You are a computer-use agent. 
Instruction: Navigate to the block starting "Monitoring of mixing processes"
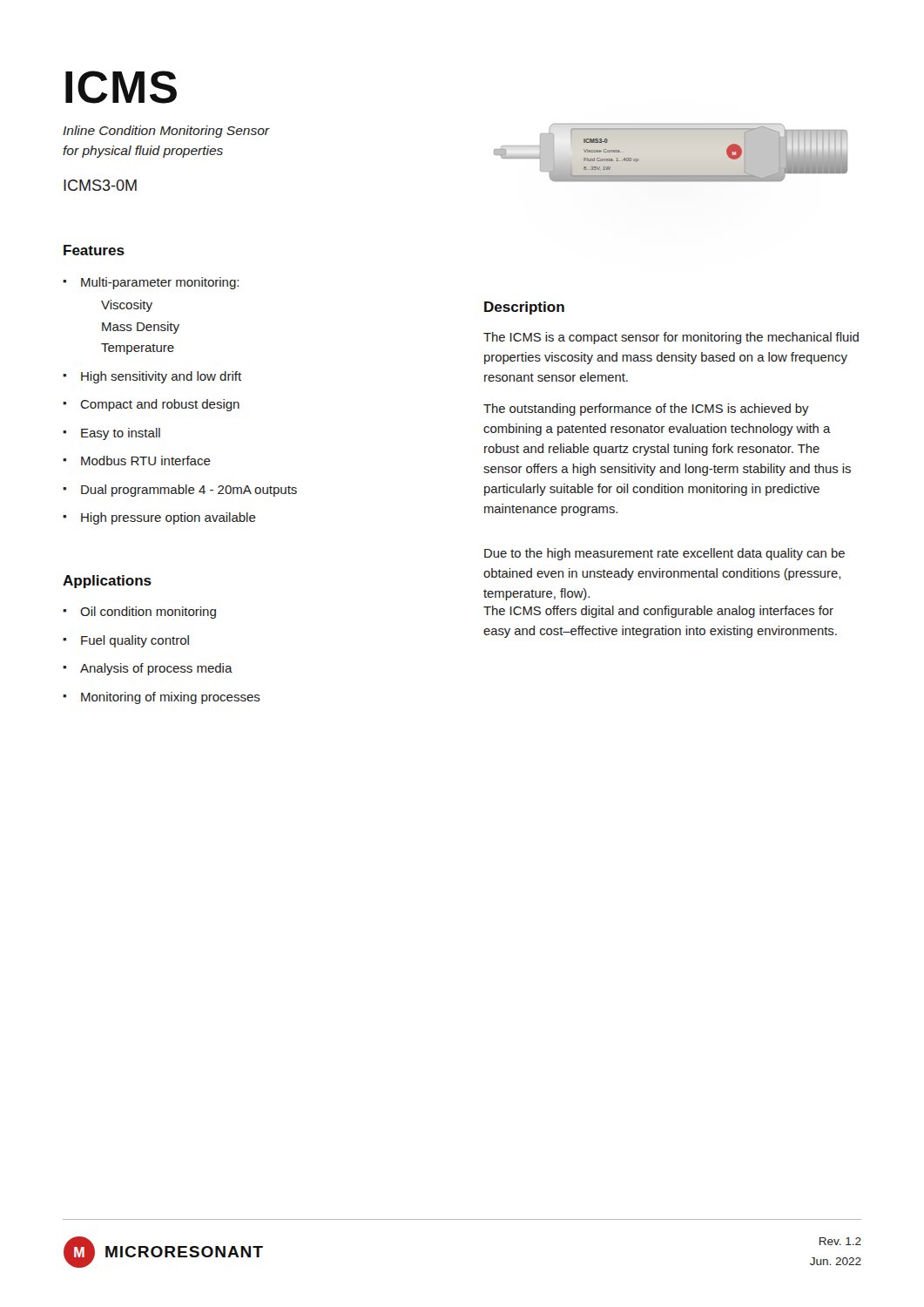point(170,696)
